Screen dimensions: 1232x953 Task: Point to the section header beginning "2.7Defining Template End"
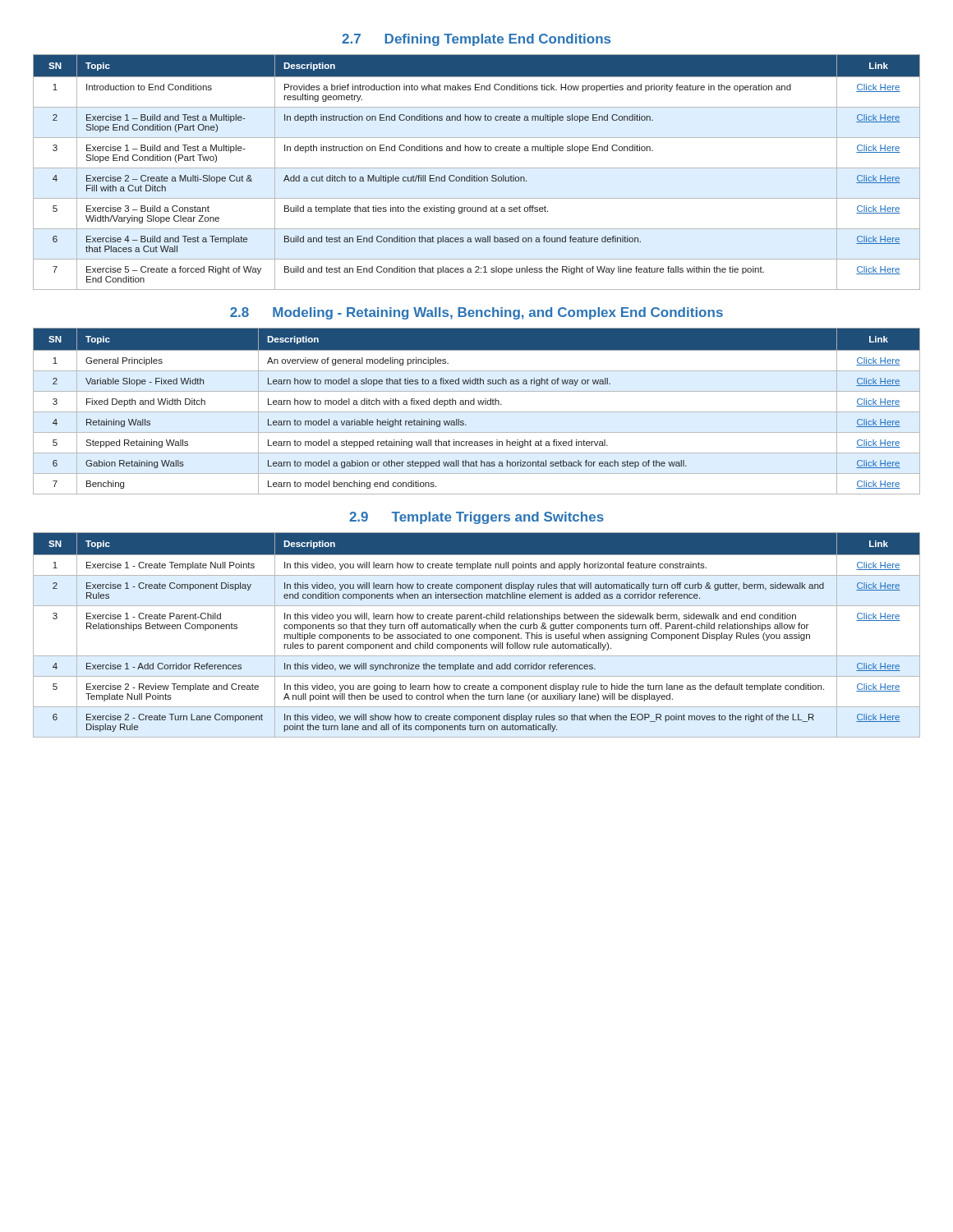476,39
